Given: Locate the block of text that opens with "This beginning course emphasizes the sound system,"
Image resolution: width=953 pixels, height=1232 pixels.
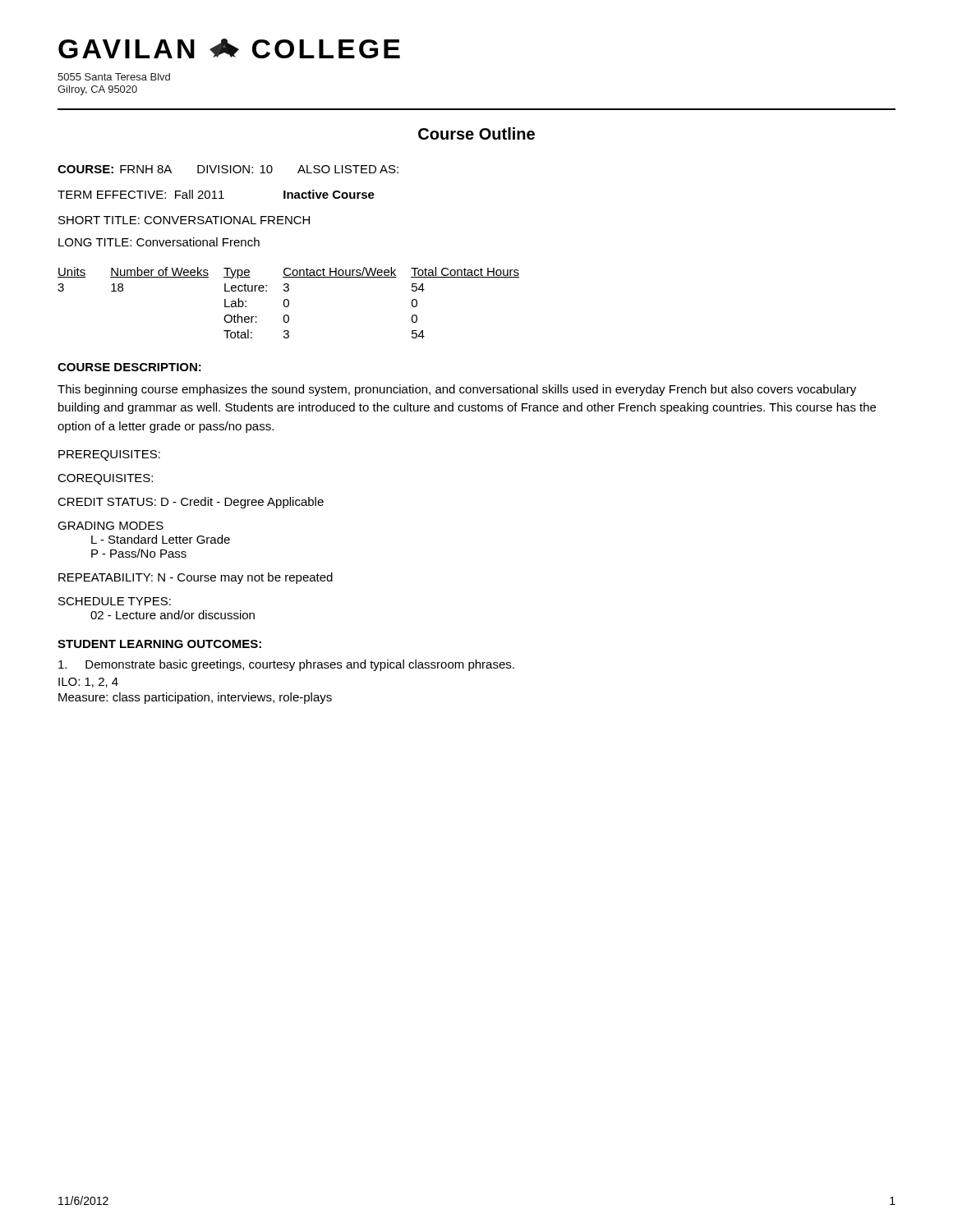Looking at the screenshot, I should point(467,407).
